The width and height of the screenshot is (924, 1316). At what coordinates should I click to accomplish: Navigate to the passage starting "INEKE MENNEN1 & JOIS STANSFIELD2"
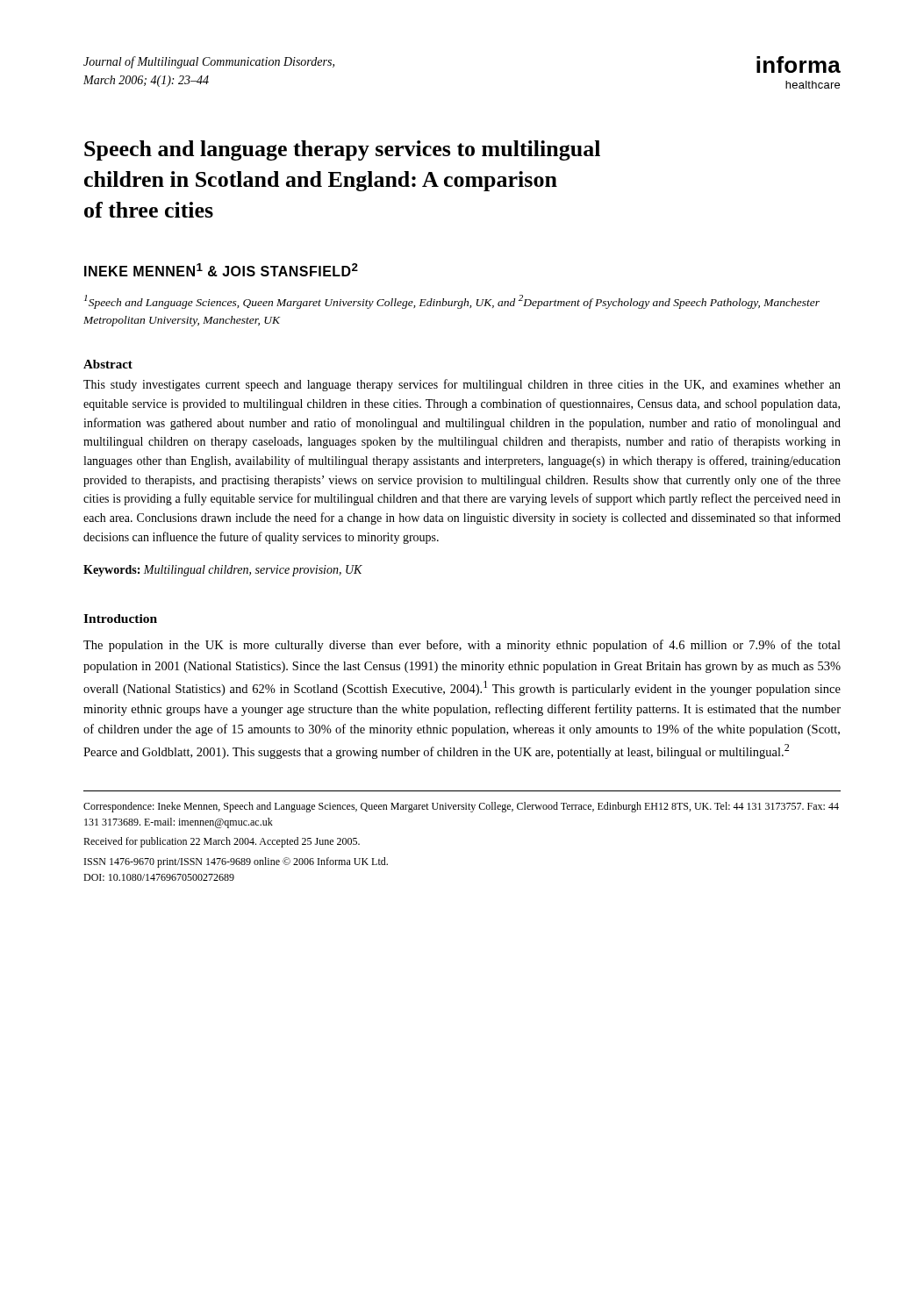(x=221, y=270)
